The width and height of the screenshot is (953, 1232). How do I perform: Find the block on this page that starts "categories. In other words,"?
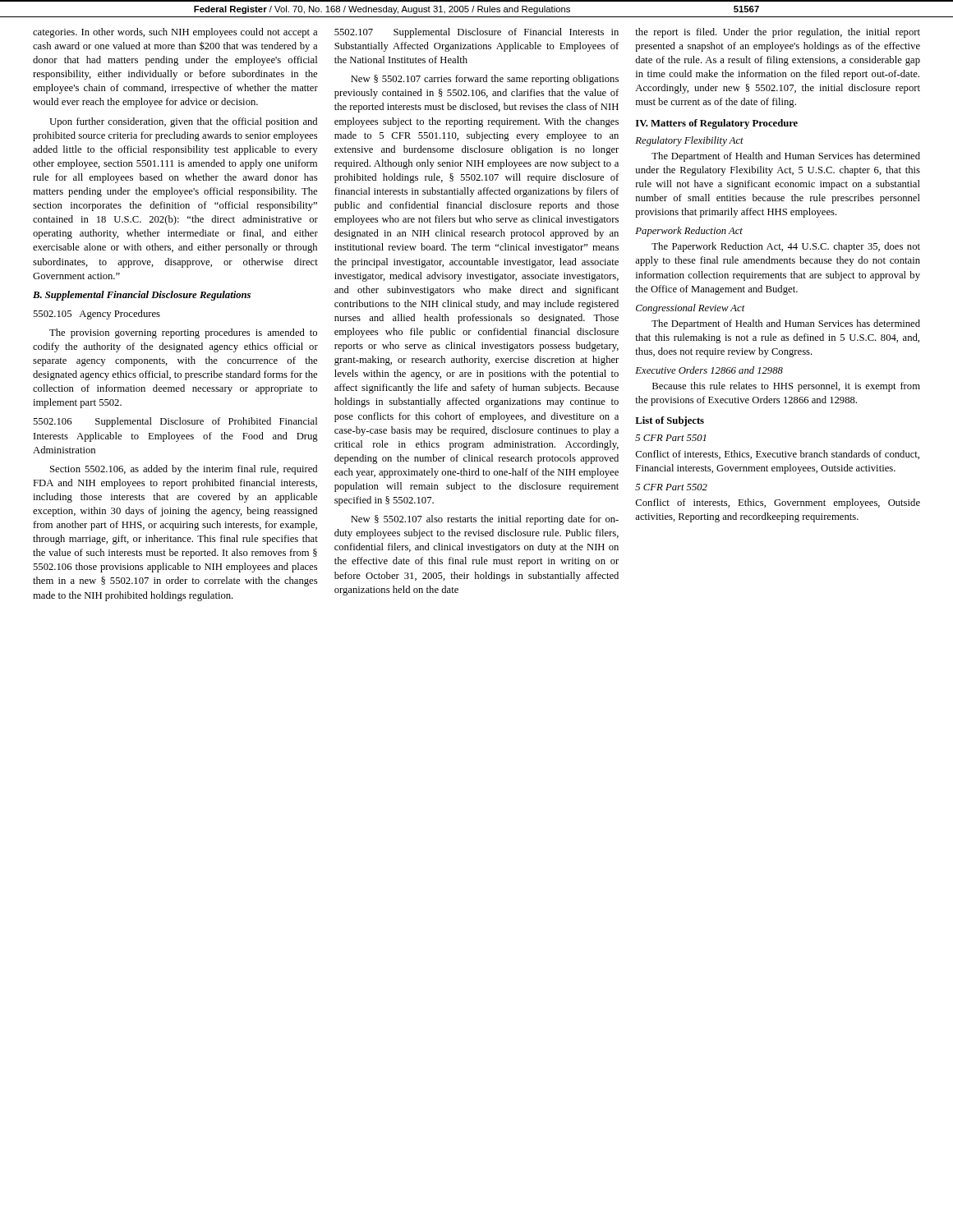pos(175,154)
